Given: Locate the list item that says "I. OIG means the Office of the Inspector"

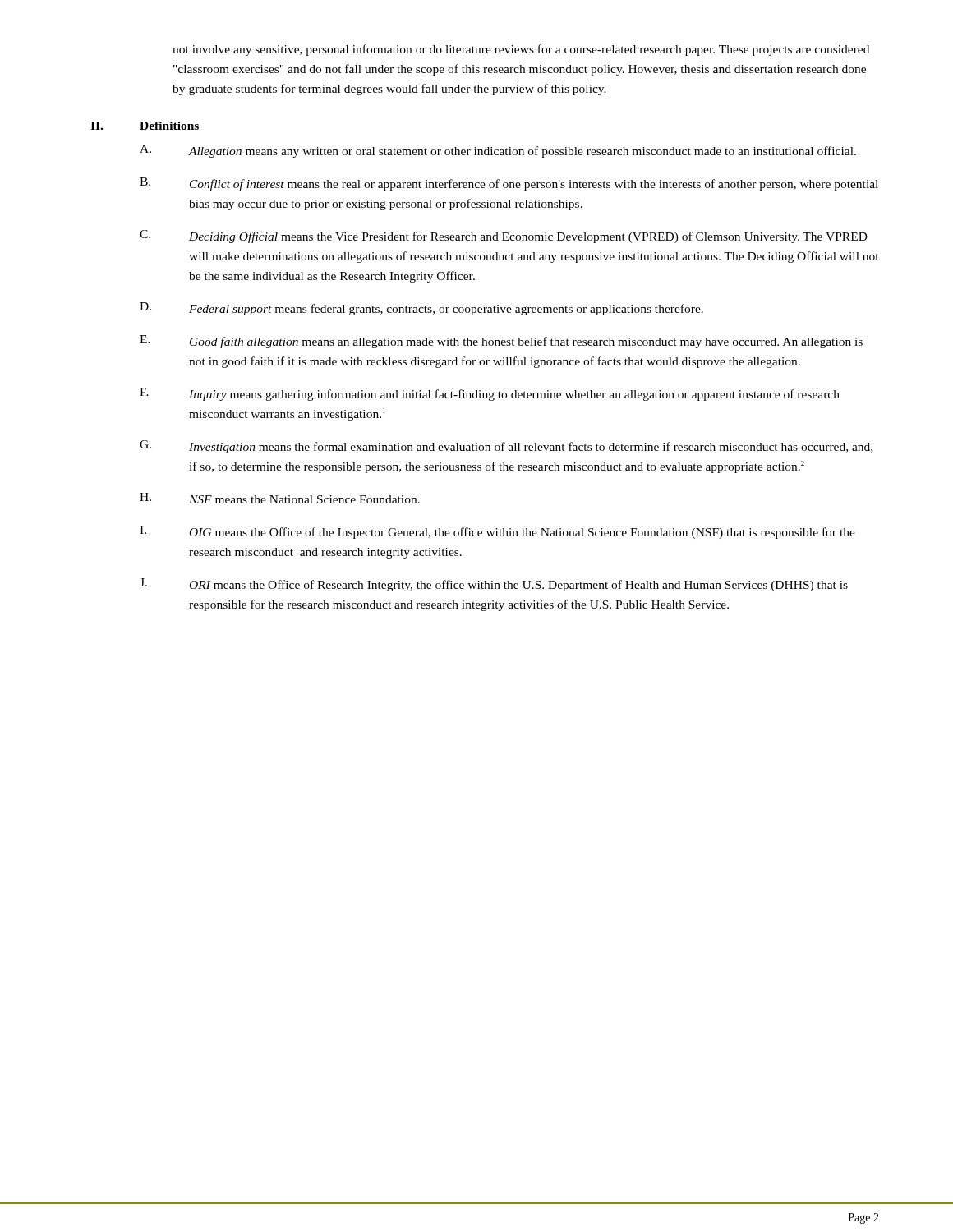Looking at the screenshot, I should tap(509, 542).
